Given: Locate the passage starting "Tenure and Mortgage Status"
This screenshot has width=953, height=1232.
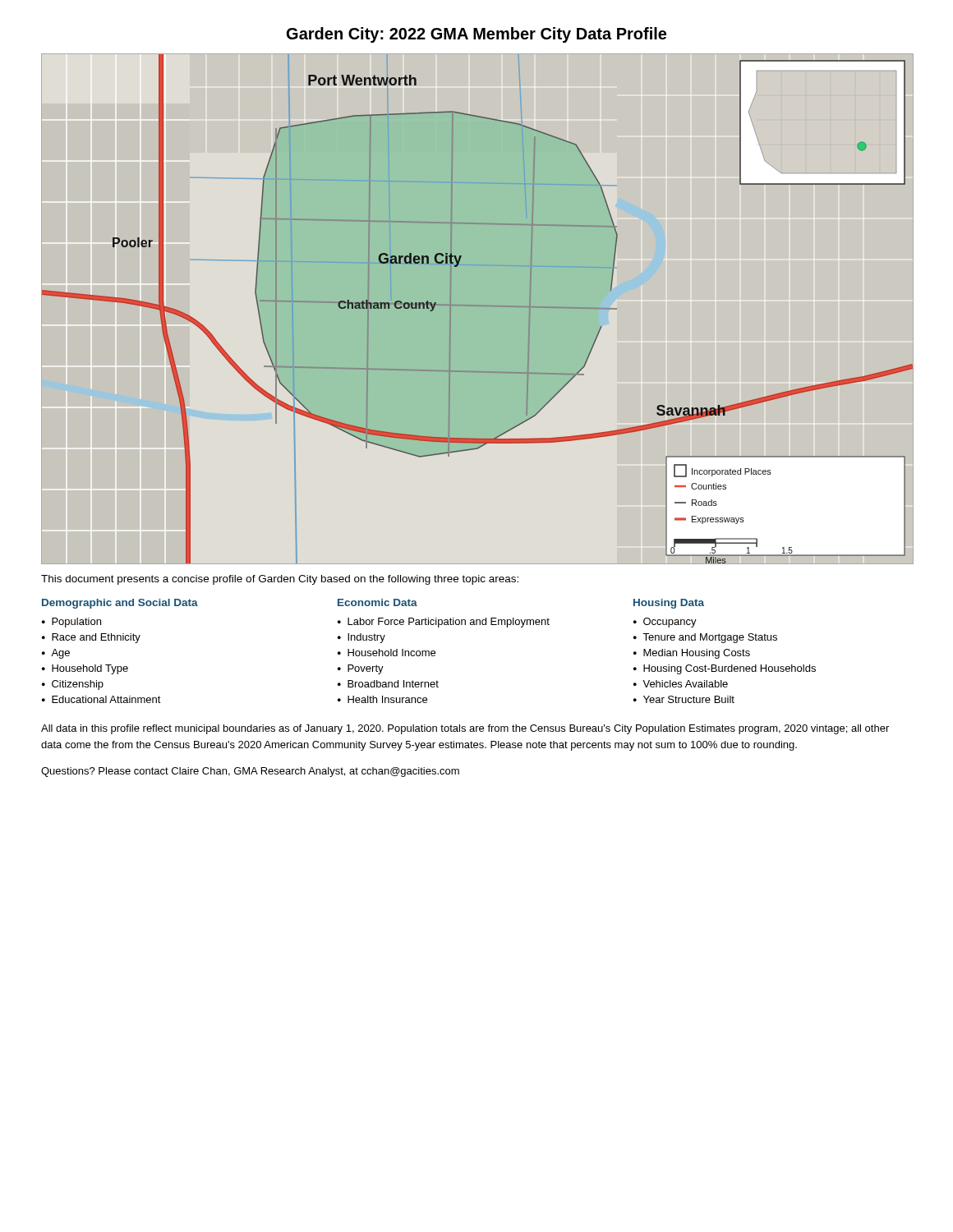Looking at the screenshot, I should coord(710,637).
